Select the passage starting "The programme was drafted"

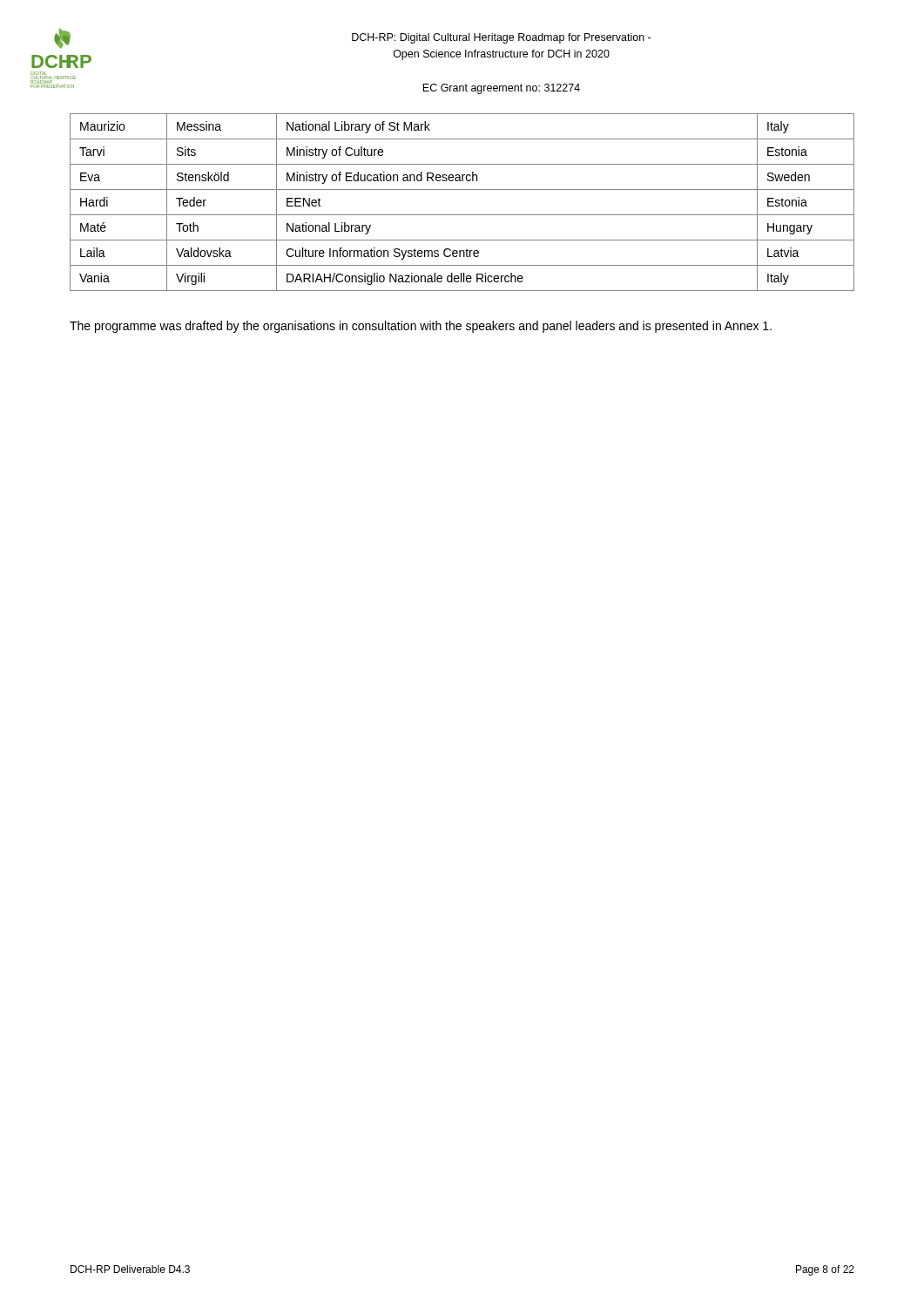[x=421, y=326]
